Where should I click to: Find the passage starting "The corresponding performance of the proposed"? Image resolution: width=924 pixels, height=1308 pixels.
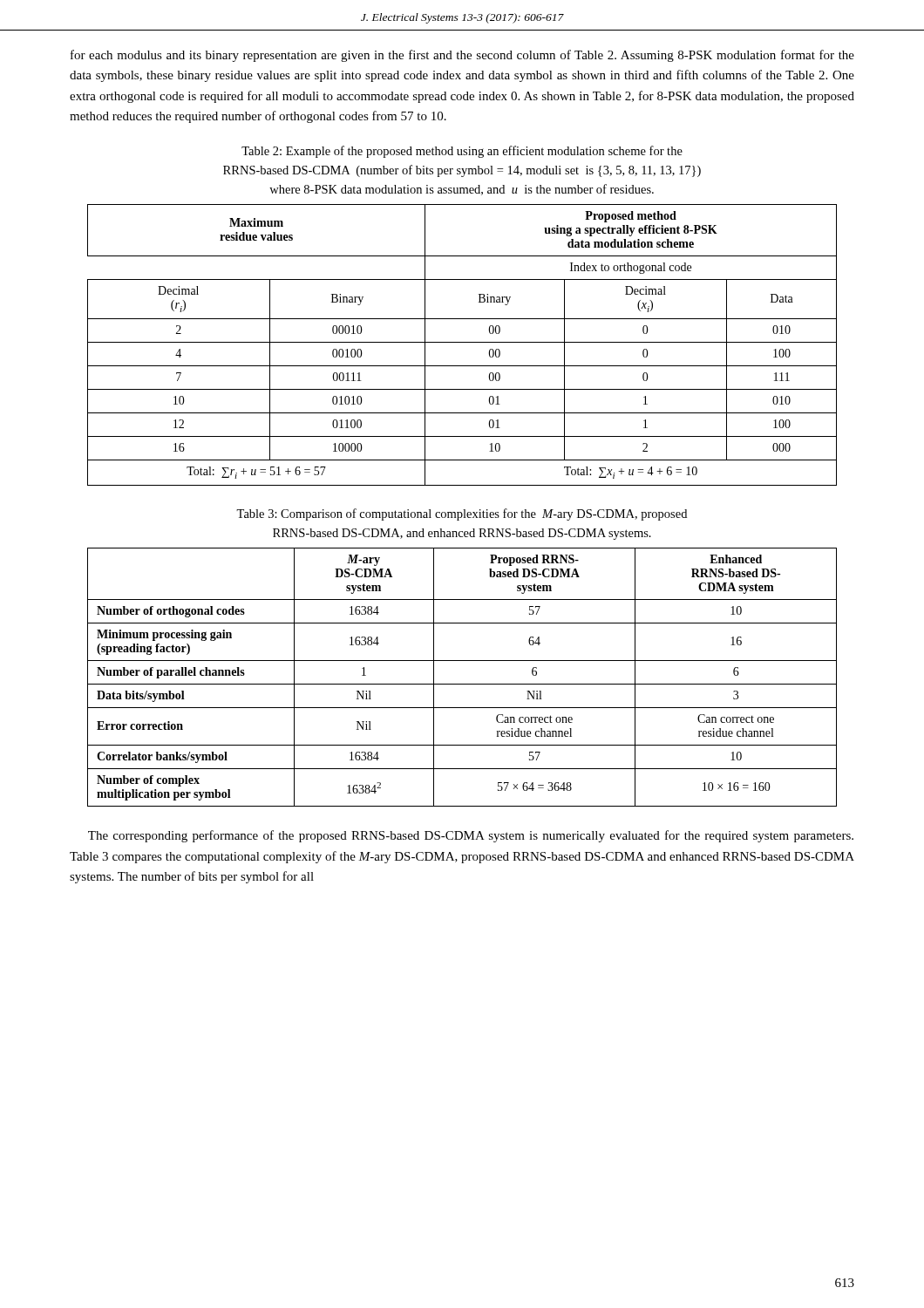[462, 856]
